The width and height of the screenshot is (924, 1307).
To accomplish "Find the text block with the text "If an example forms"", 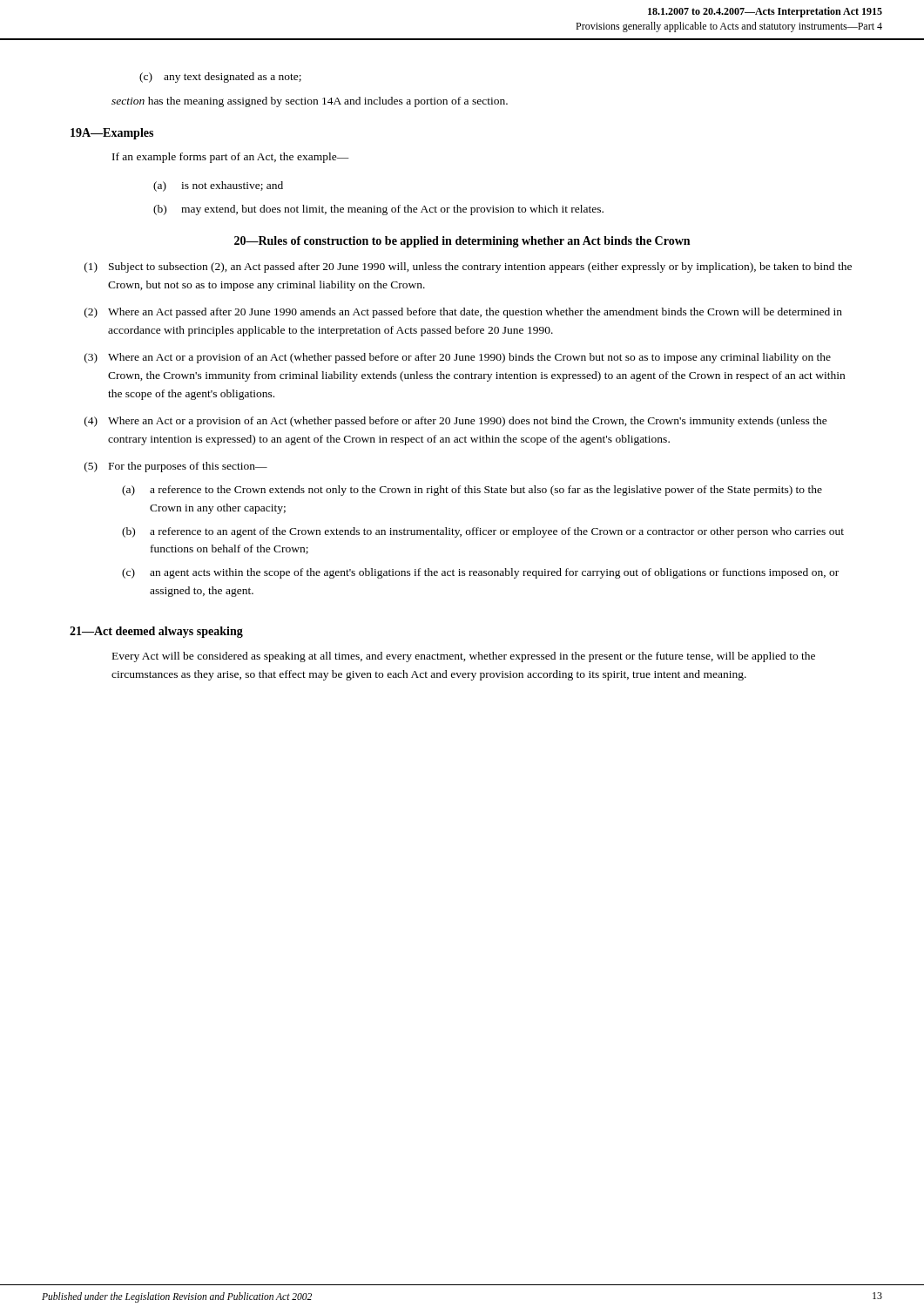I will pyautogui.click(x=230, y=156).
